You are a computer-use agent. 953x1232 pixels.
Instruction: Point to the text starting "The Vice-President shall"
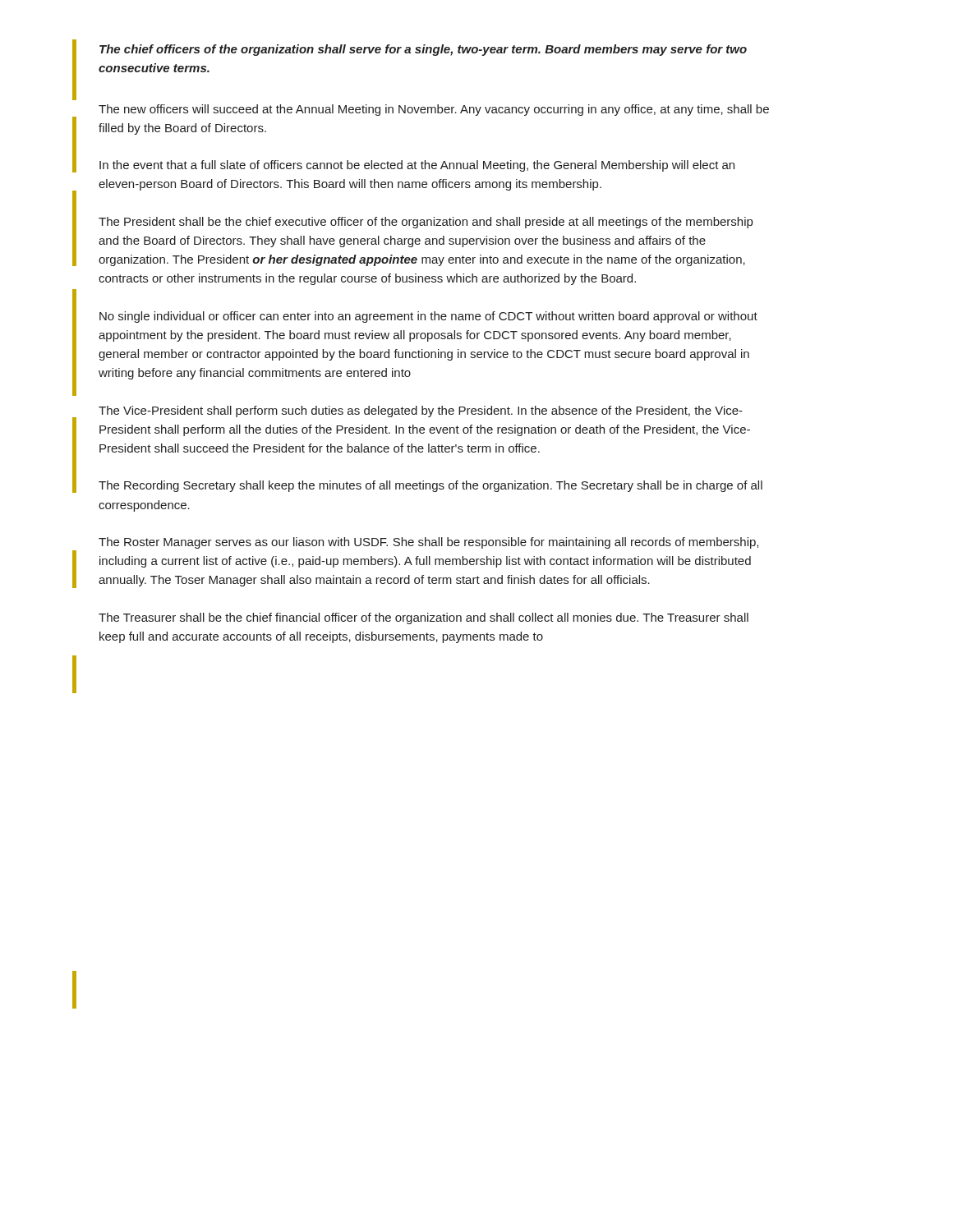click(x=435, y=429)
